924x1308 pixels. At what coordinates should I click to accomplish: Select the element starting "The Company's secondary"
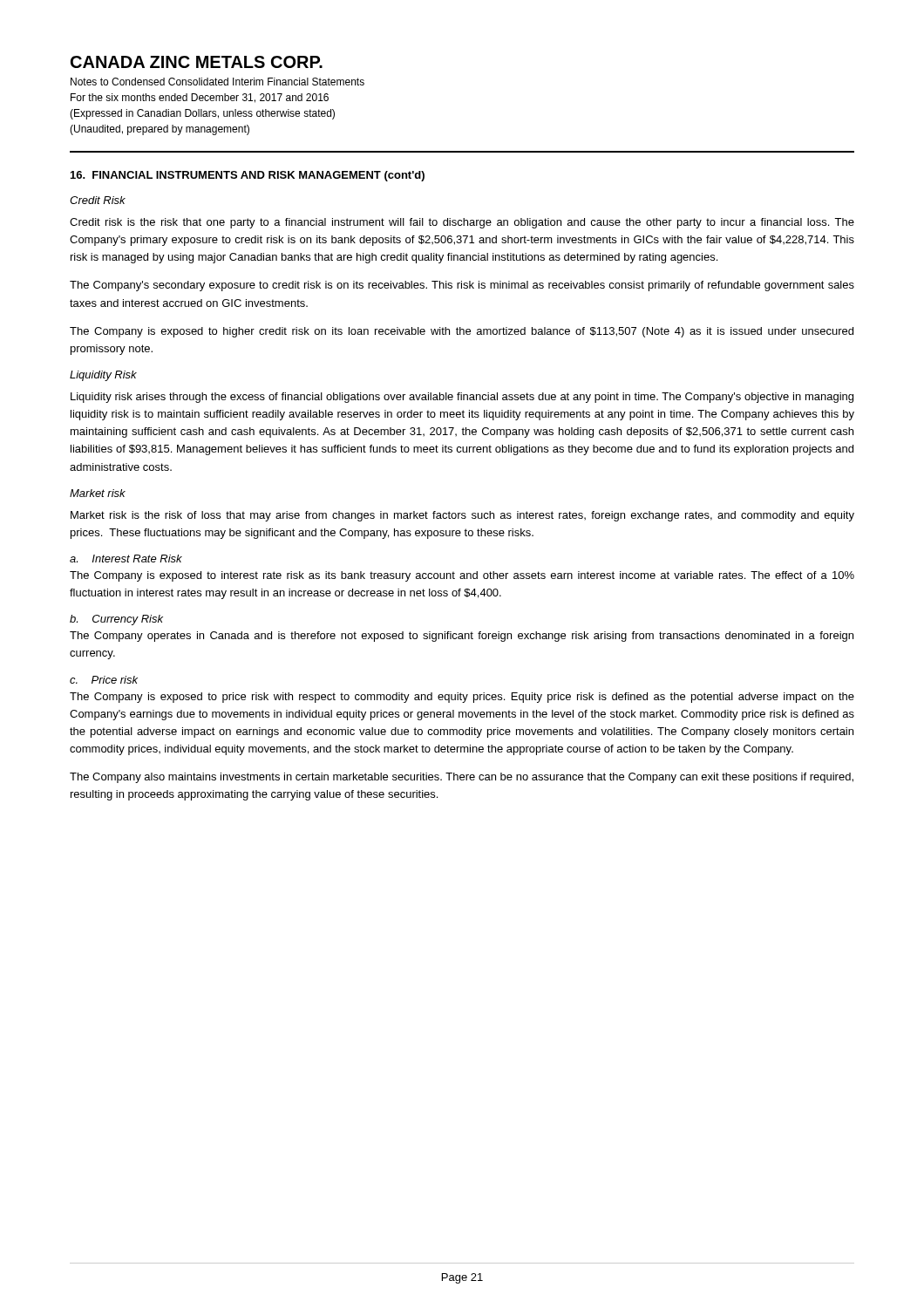click(x=462, y=294)
